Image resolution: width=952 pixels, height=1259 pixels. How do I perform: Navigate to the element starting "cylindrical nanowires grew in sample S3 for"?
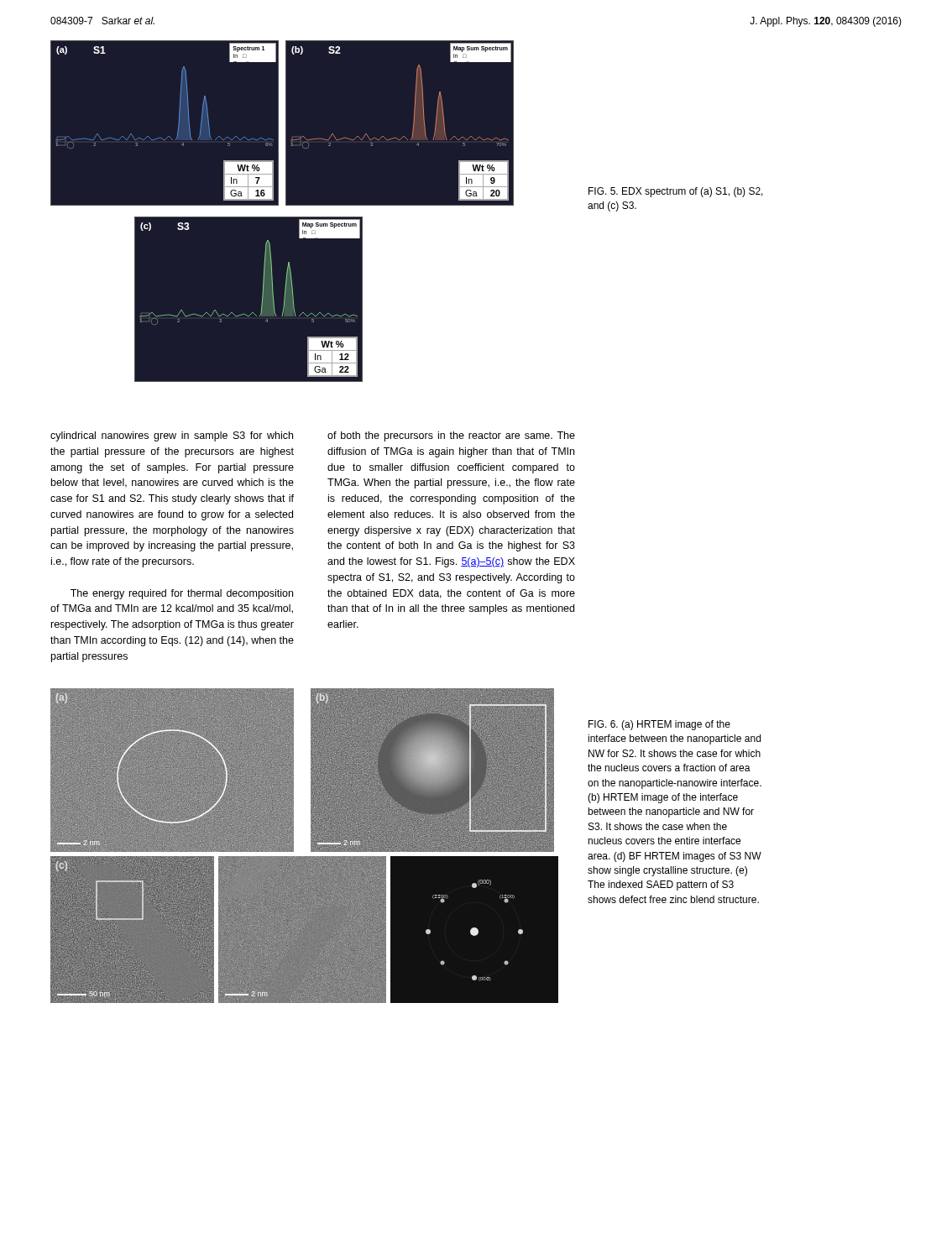(x=172, y=546)
